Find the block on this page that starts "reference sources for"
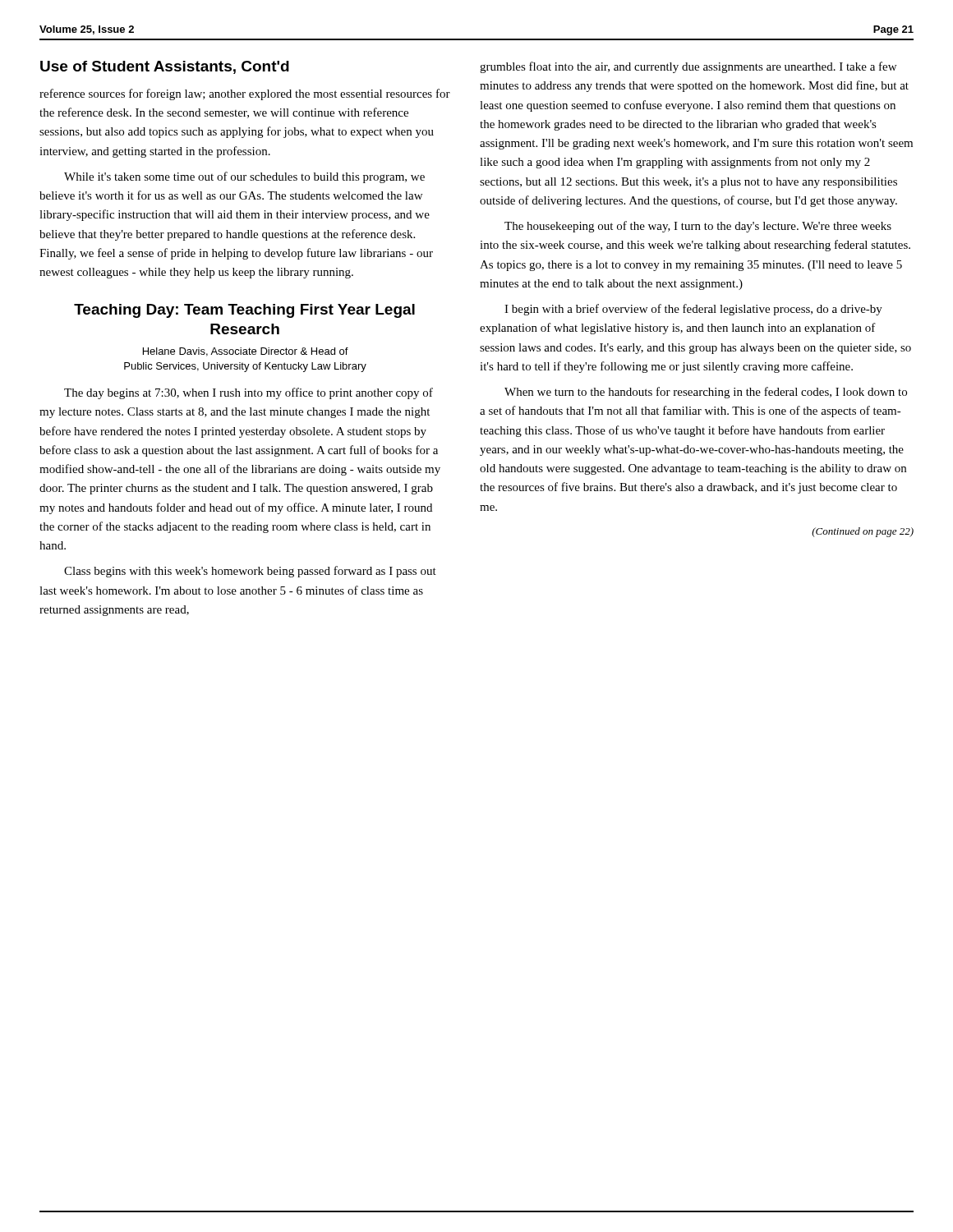Viewport: 953px width, 1232px height. click(245, 183)
